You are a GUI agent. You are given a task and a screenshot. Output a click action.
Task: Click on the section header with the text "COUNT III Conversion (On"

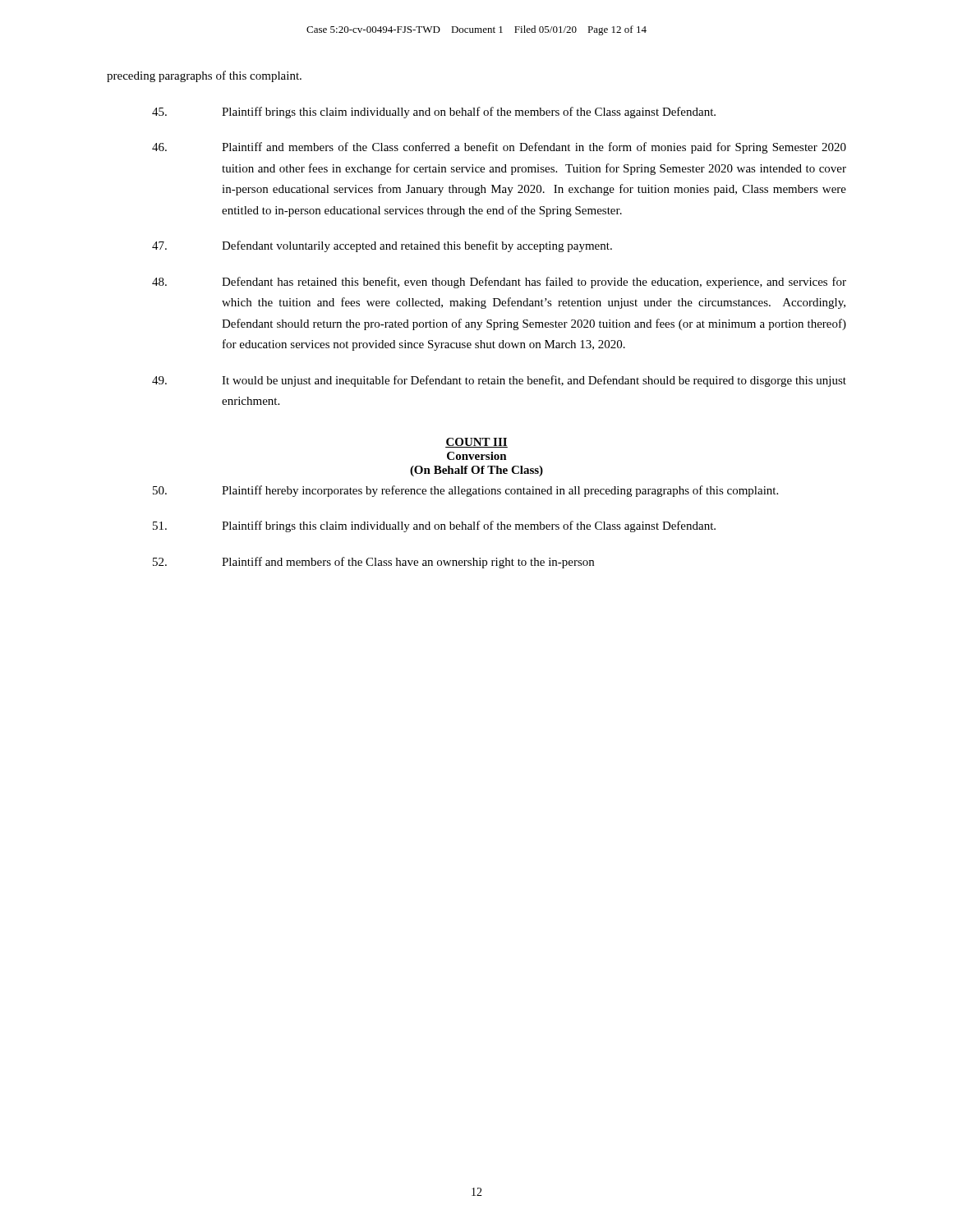(476, 456)
